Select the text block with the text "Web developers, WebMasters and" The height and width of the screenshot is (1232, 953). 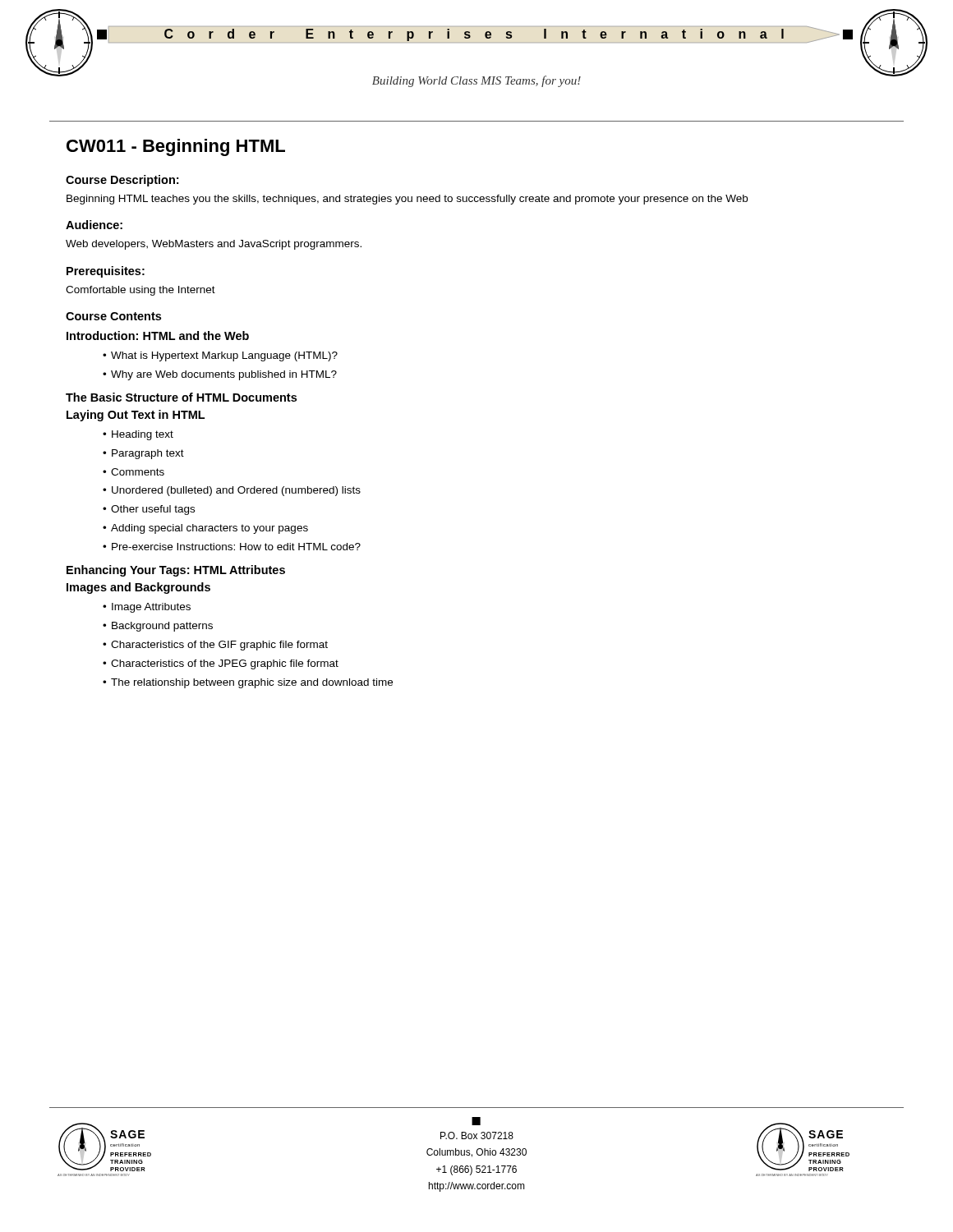(214, 244)
